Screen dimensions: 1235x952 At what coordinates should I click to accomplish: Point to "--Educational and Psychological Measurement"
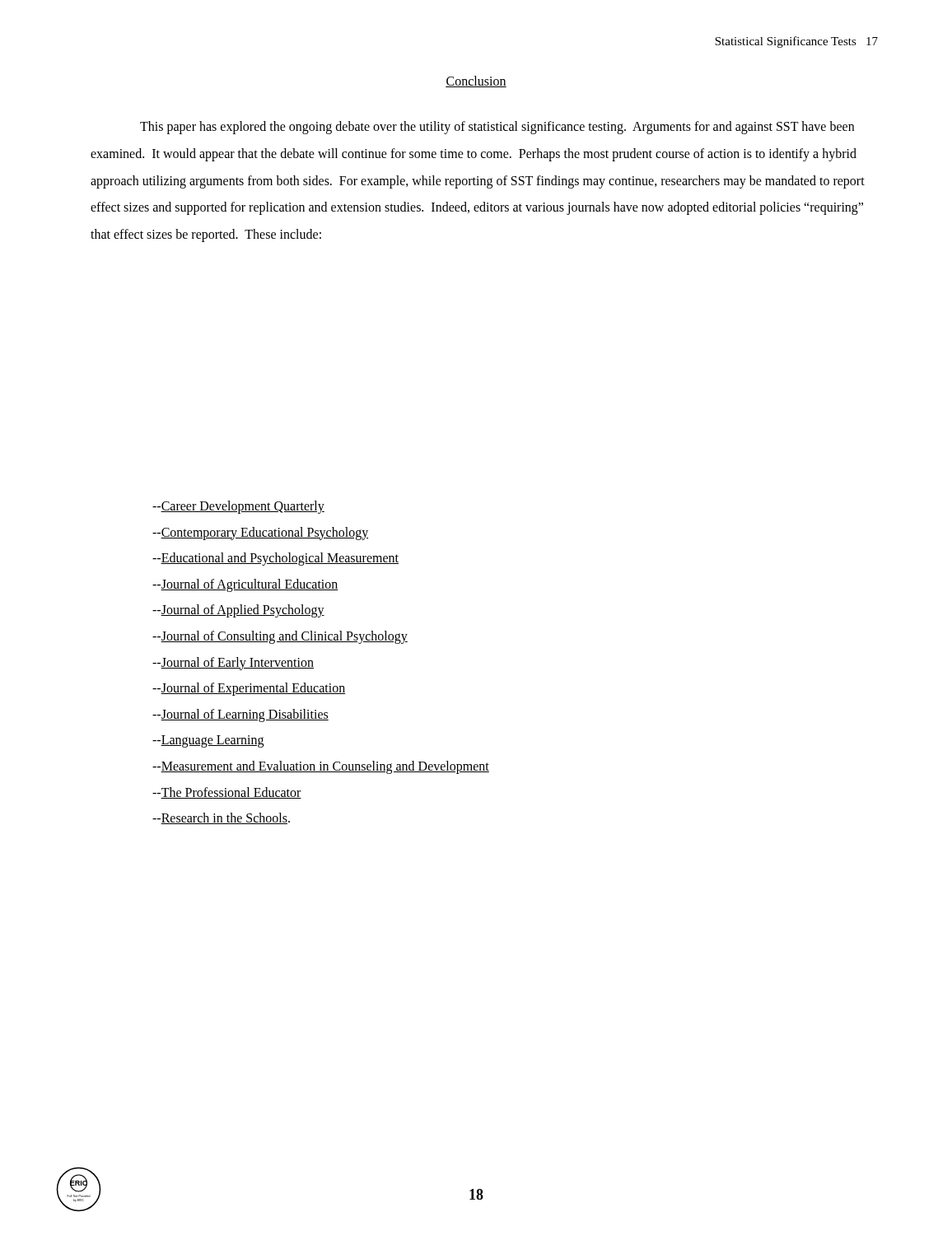tap(275, 558)
